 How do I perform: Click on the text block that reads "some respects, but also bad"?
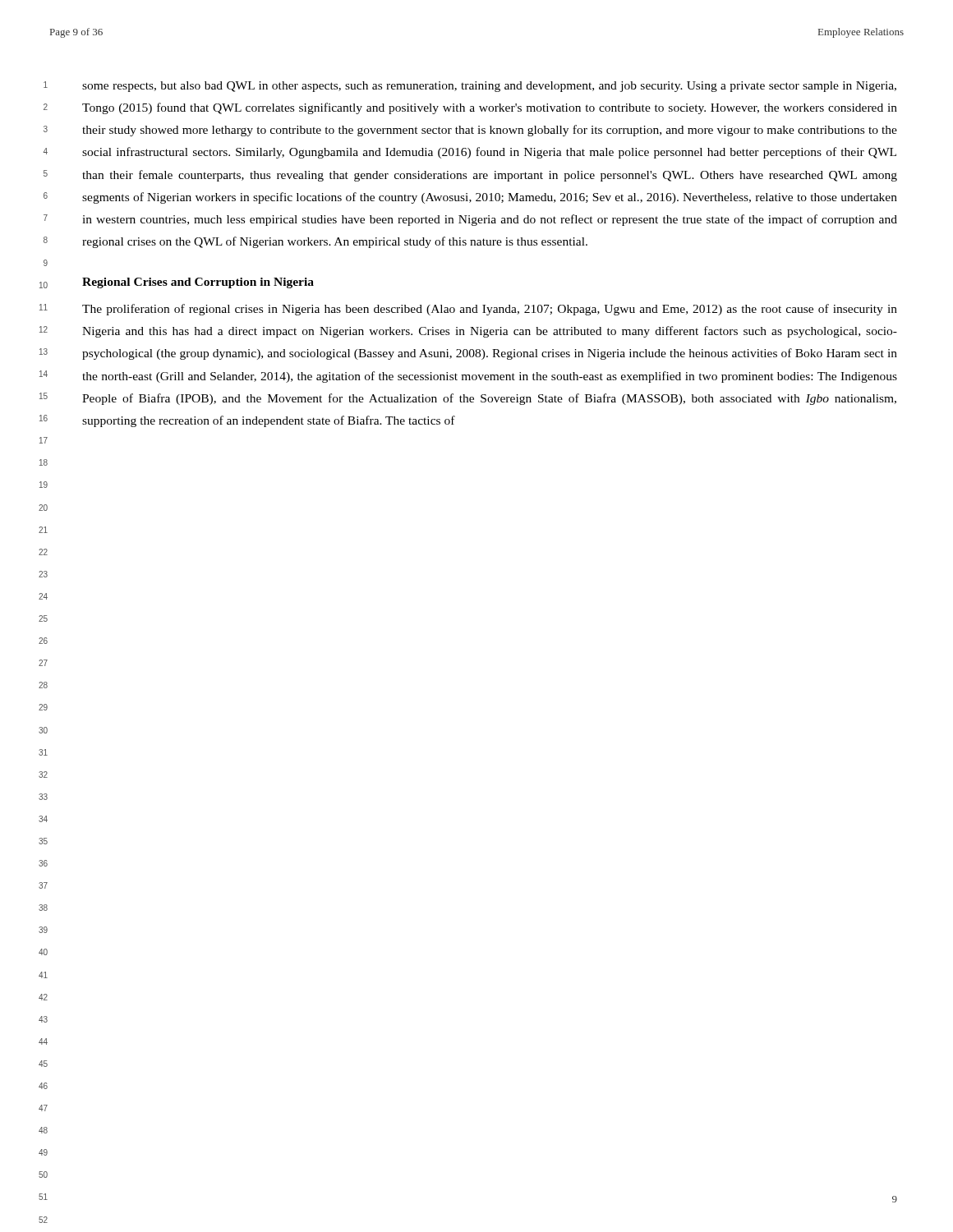coord(490,163)
